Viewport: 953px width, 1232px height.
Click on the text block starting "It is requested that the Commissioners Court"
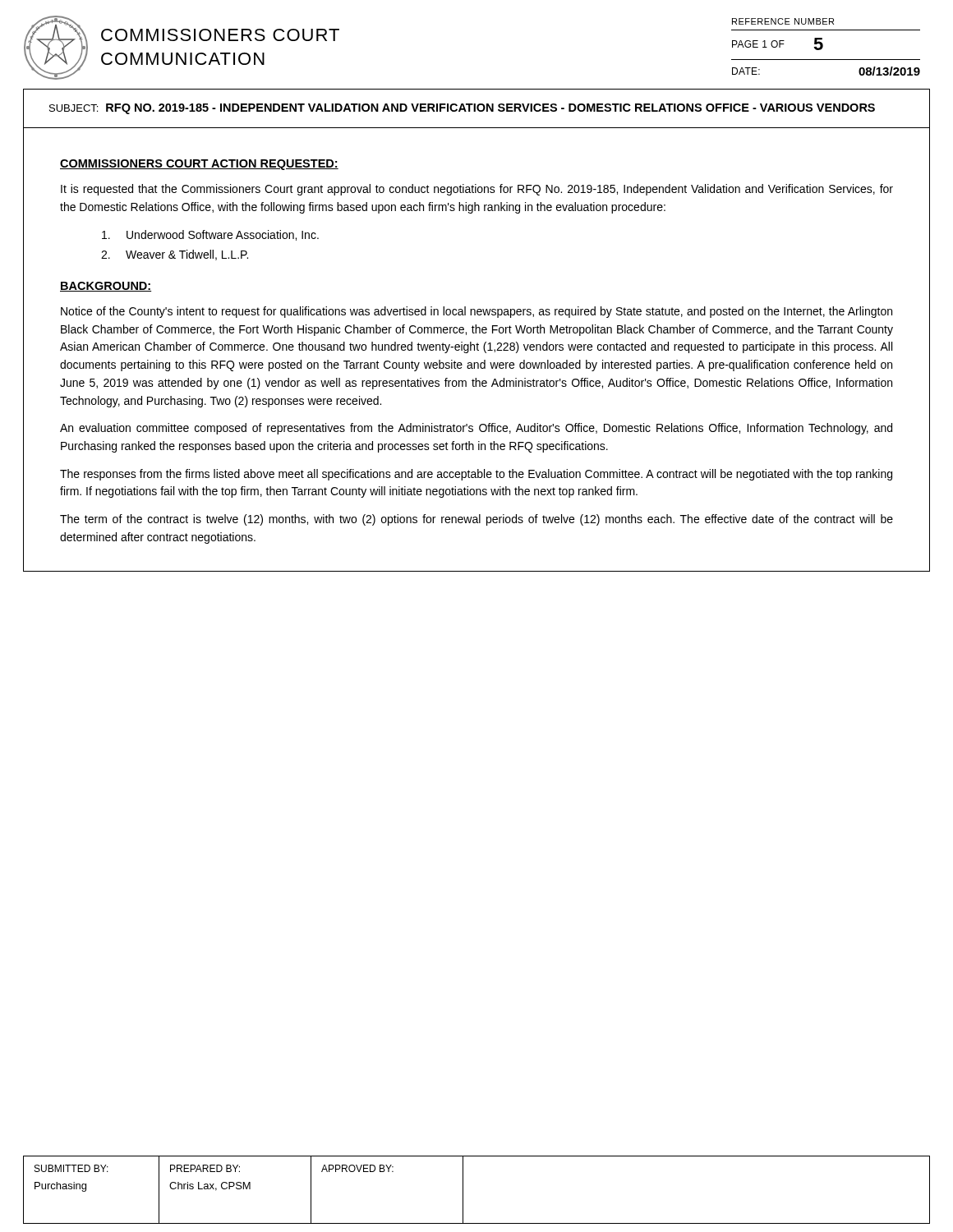point(476,198)
